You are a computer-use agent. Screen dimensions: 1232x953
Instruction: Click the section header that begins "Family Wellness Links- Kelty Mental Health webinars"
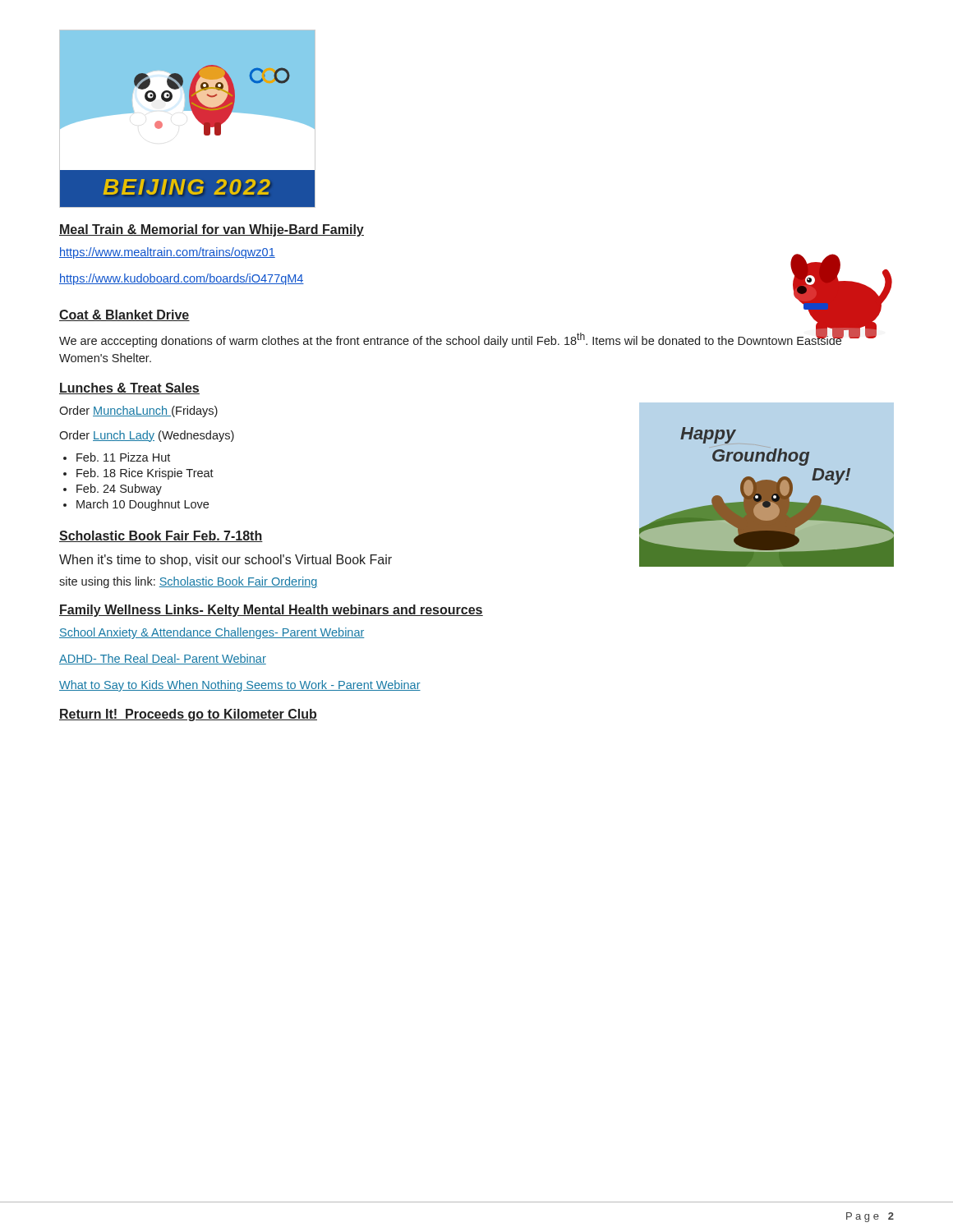[x=271, y=610]
